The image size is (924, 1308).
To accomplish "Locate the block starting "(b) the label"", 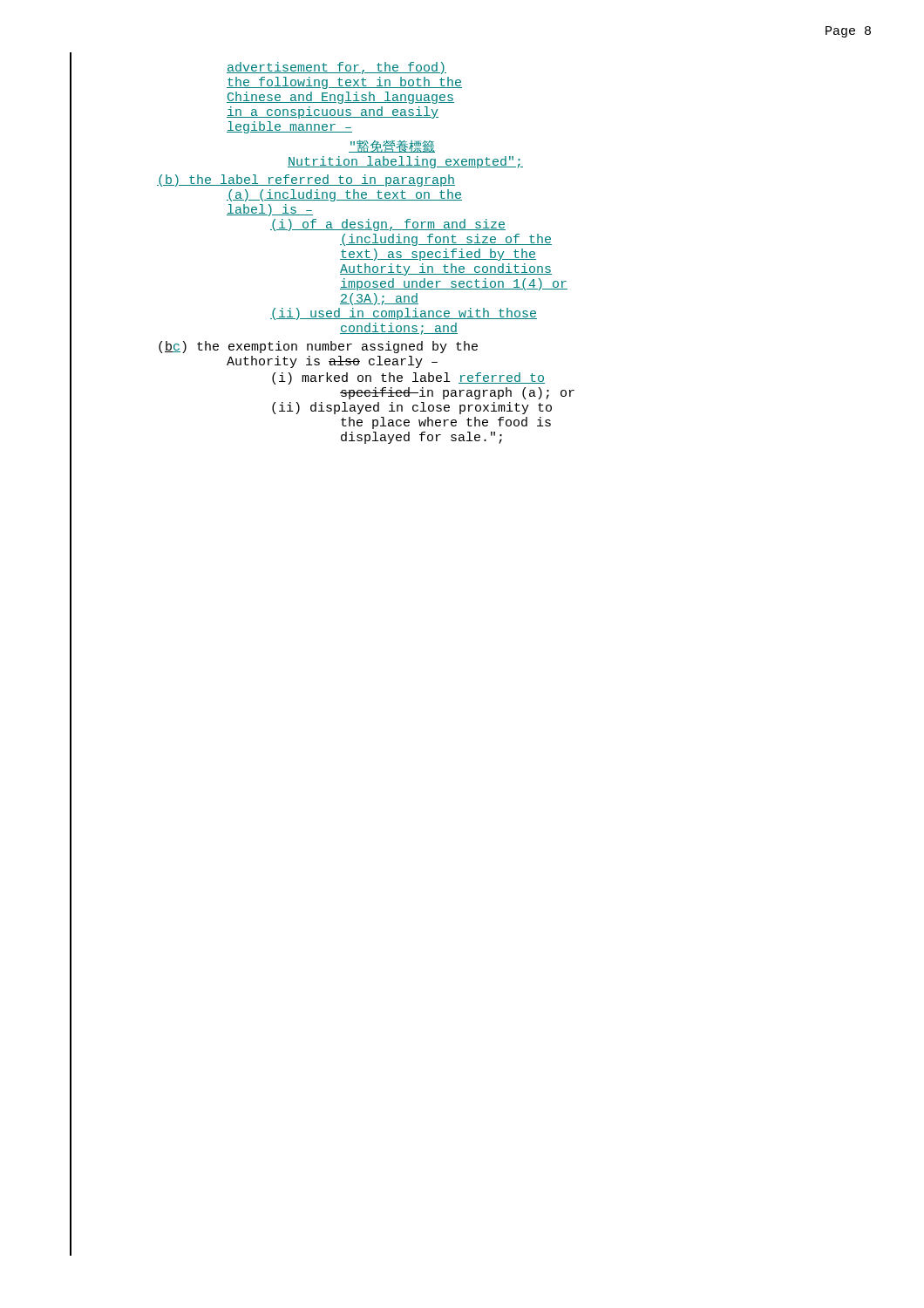I will click(306, 181).
